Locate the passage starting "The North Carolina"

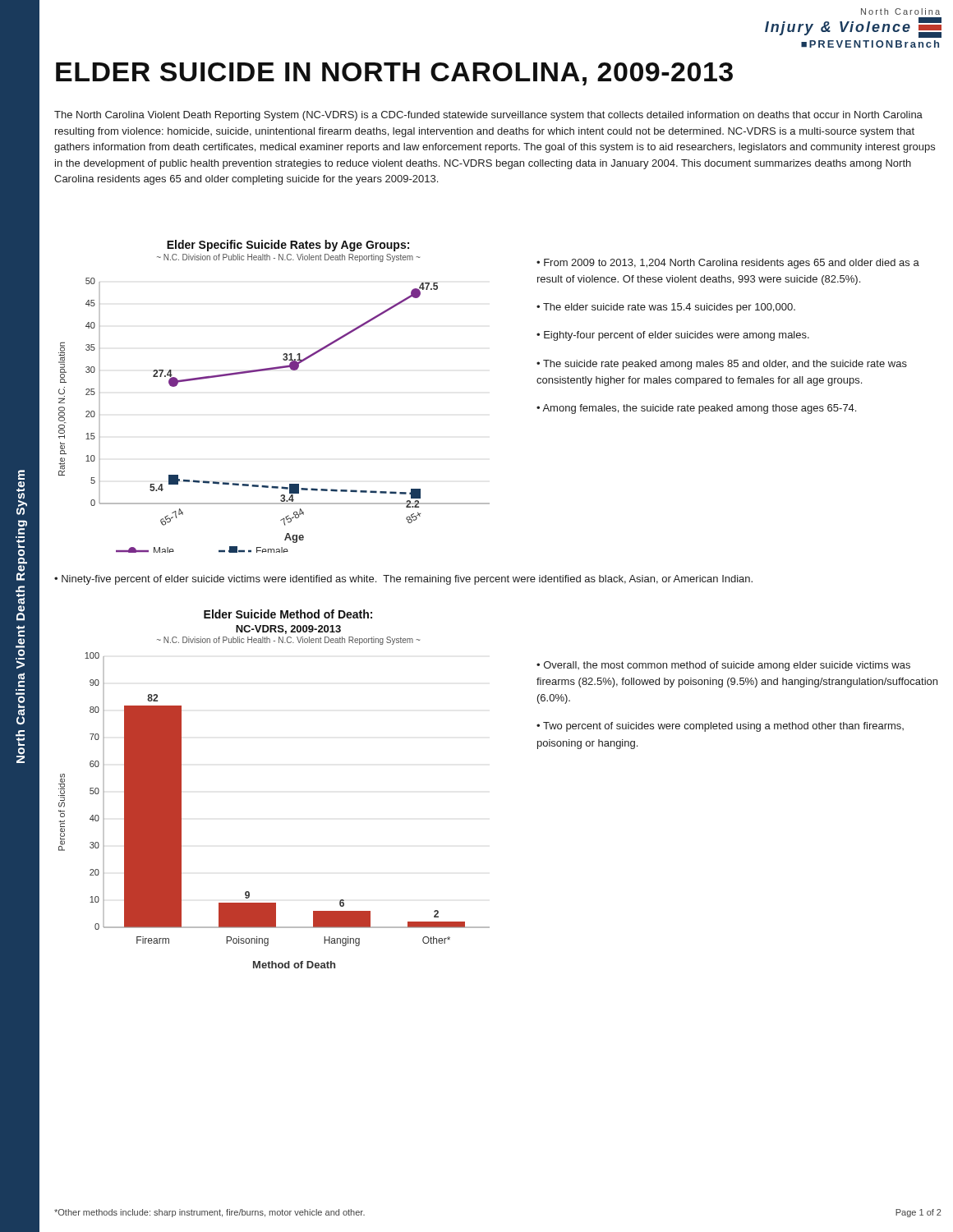[x=495, y=147]
